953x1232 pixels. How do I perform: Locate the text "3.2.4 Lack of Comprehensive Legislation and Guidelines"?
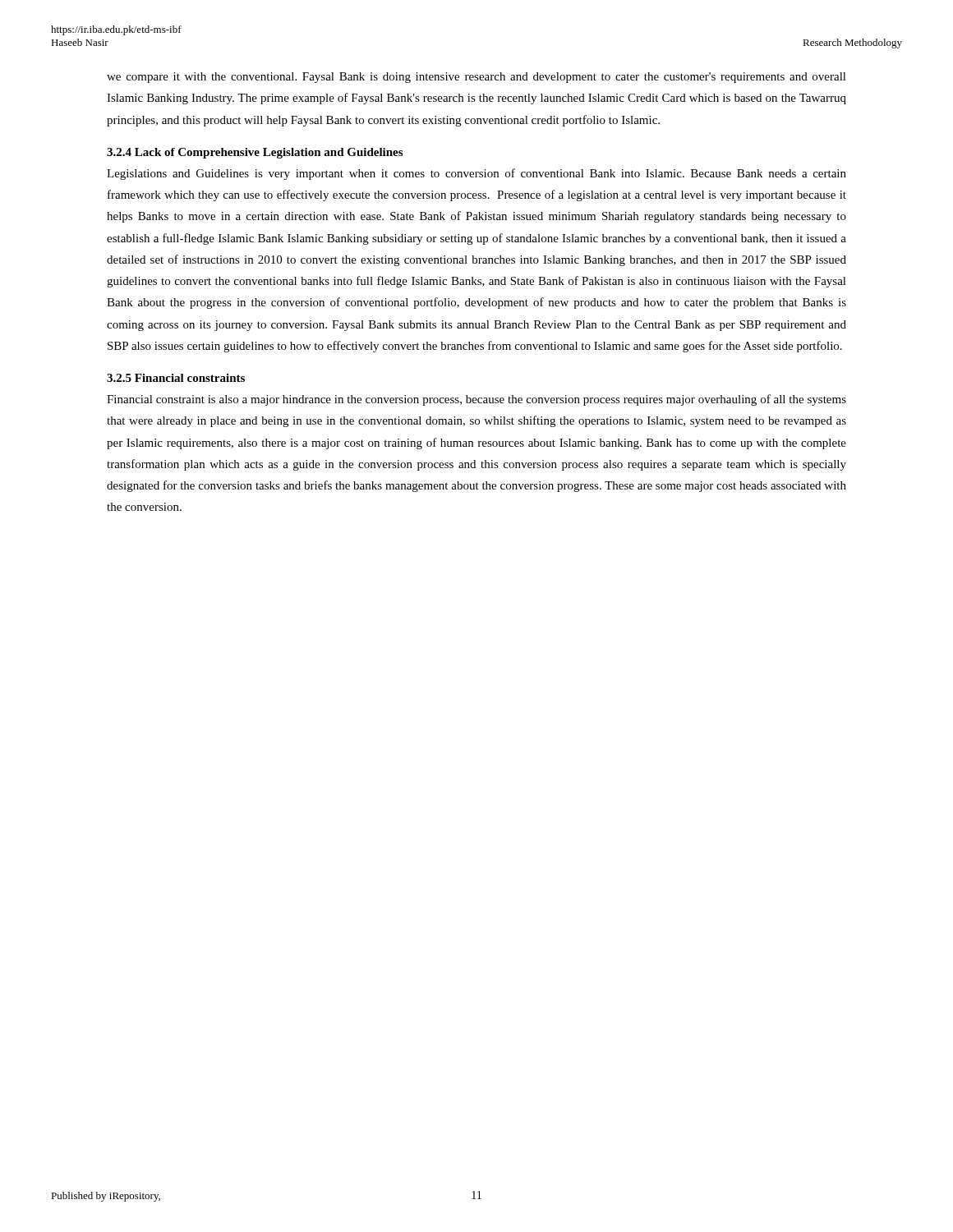point(255,152)
